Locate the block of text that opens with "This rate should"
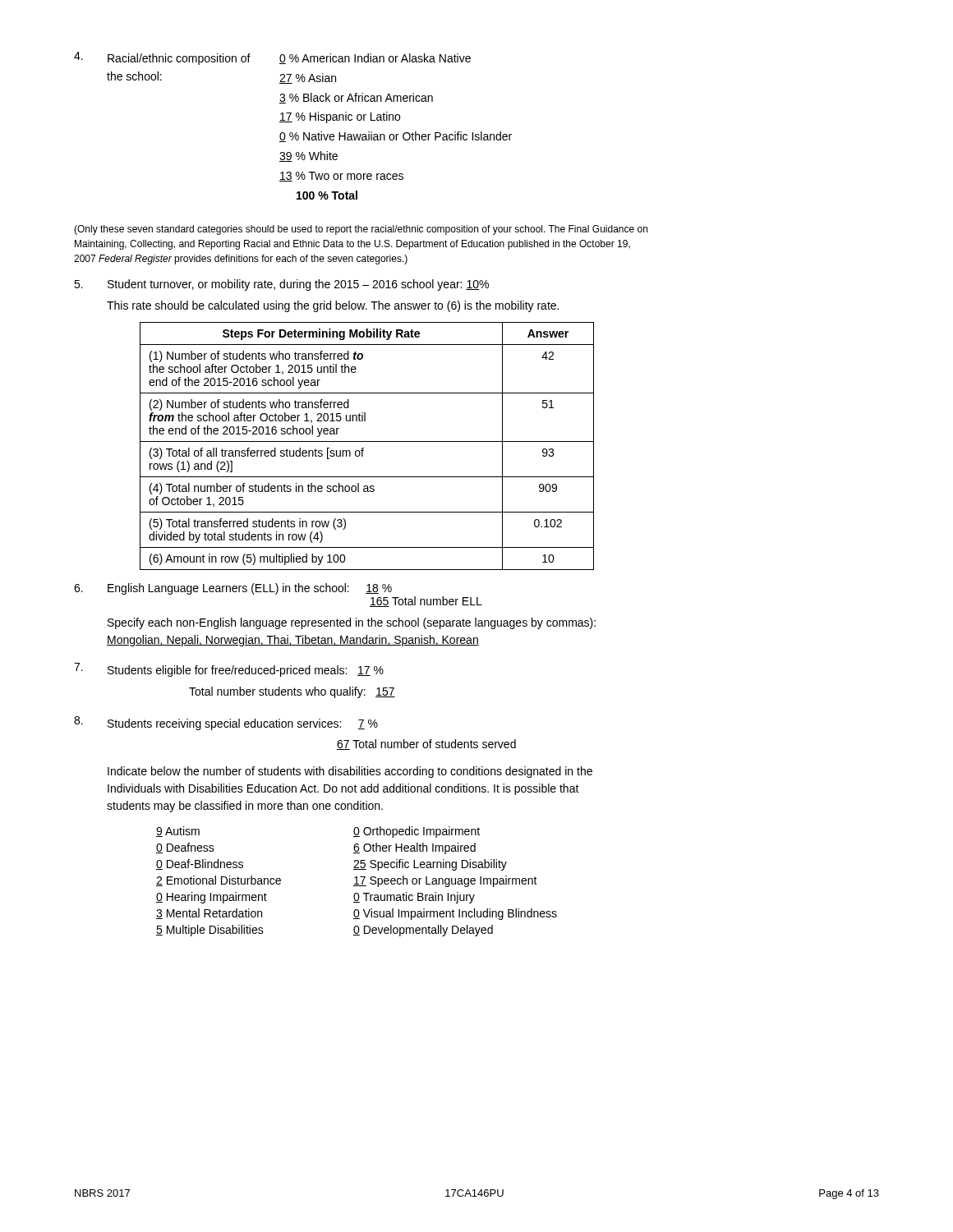Screen dimensions: 1232x953 333,306
